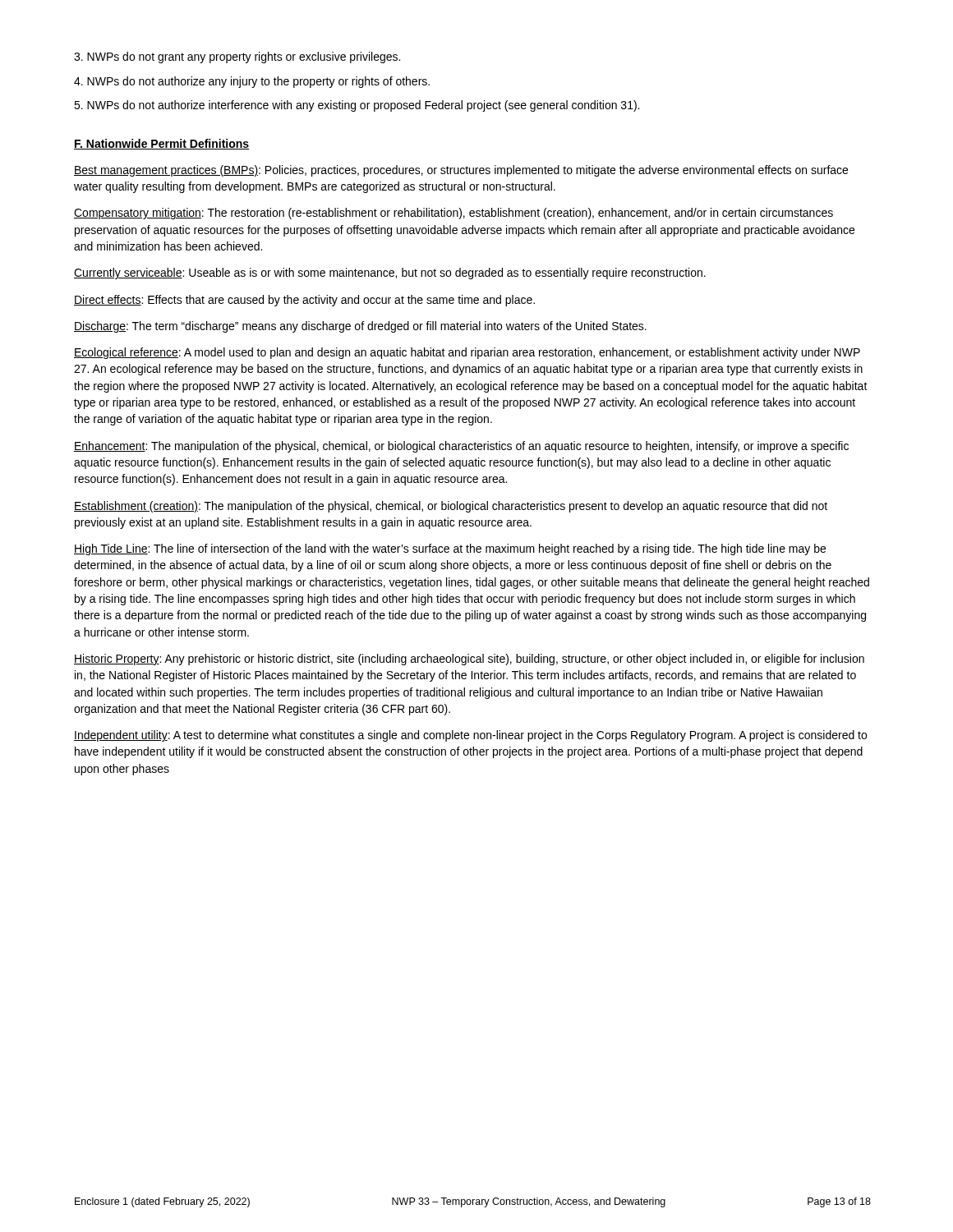Navigate to the region starting "F. Nationwide Permit Definitions"
The width and height of the screenshot is (953, 1232).
tap(161, 144)
